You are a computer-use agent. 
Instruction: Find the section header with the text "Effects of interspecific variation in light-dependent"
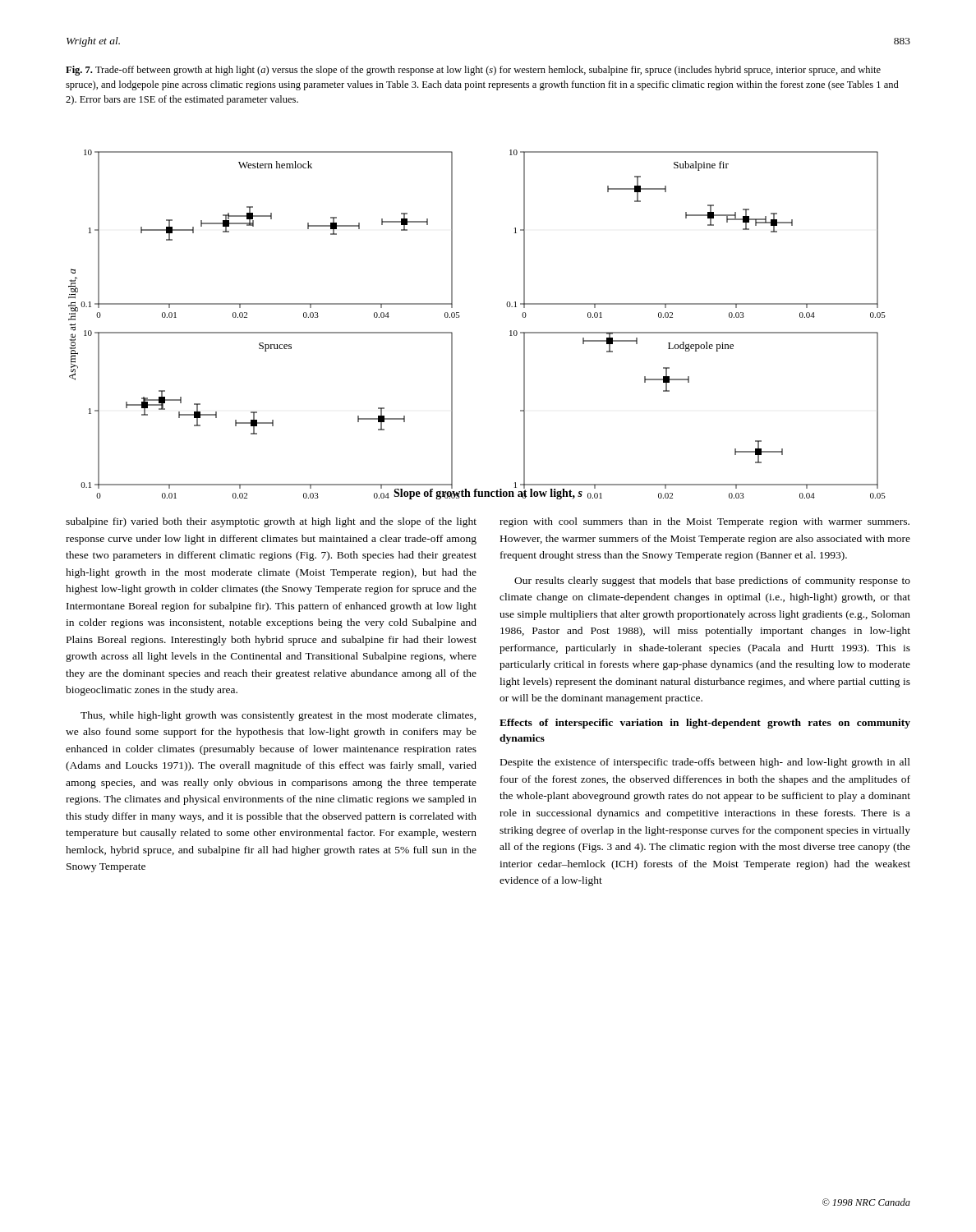(705, 731)
